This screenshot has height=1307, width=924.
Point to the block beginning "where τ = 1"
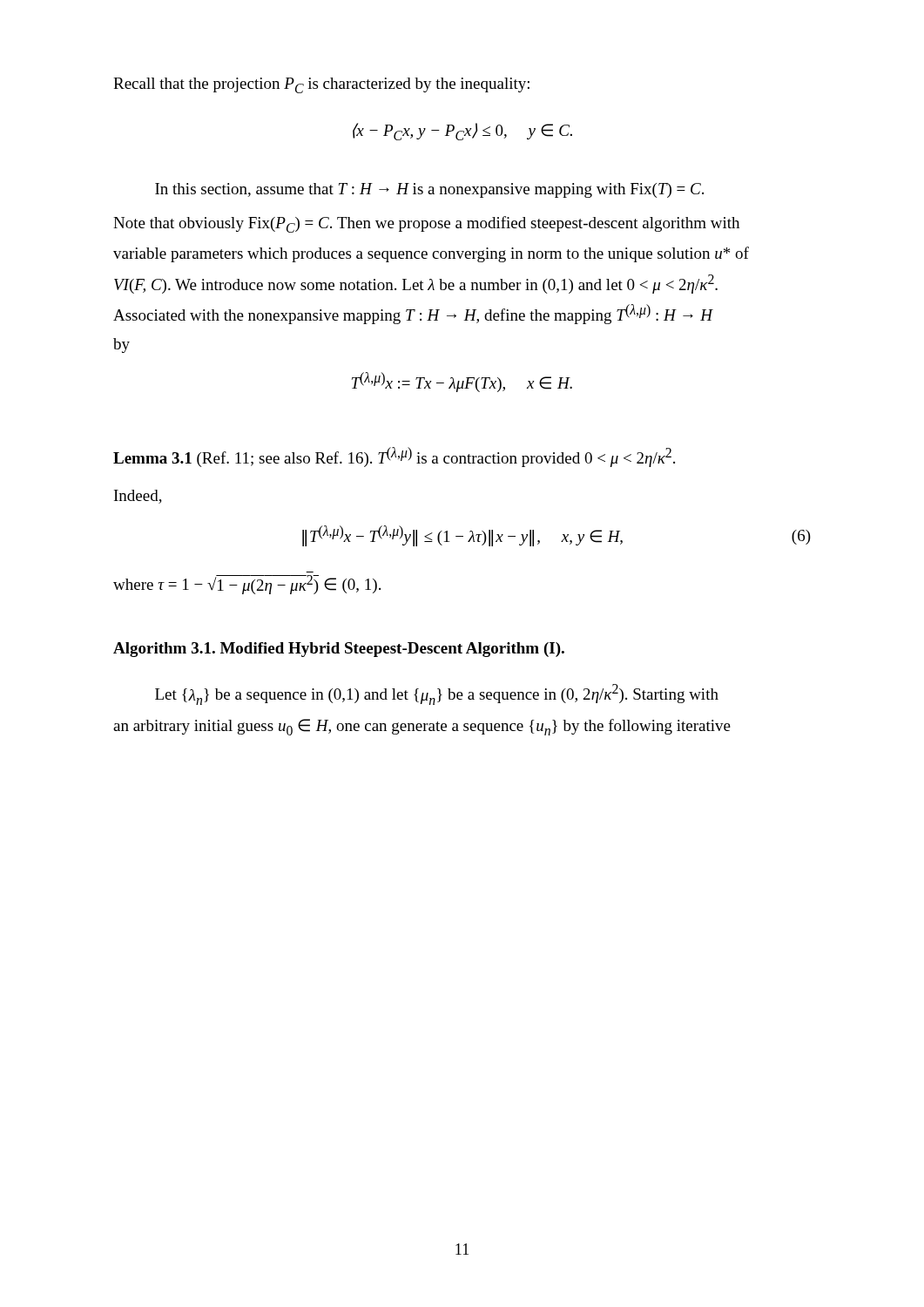coord(247,583)
